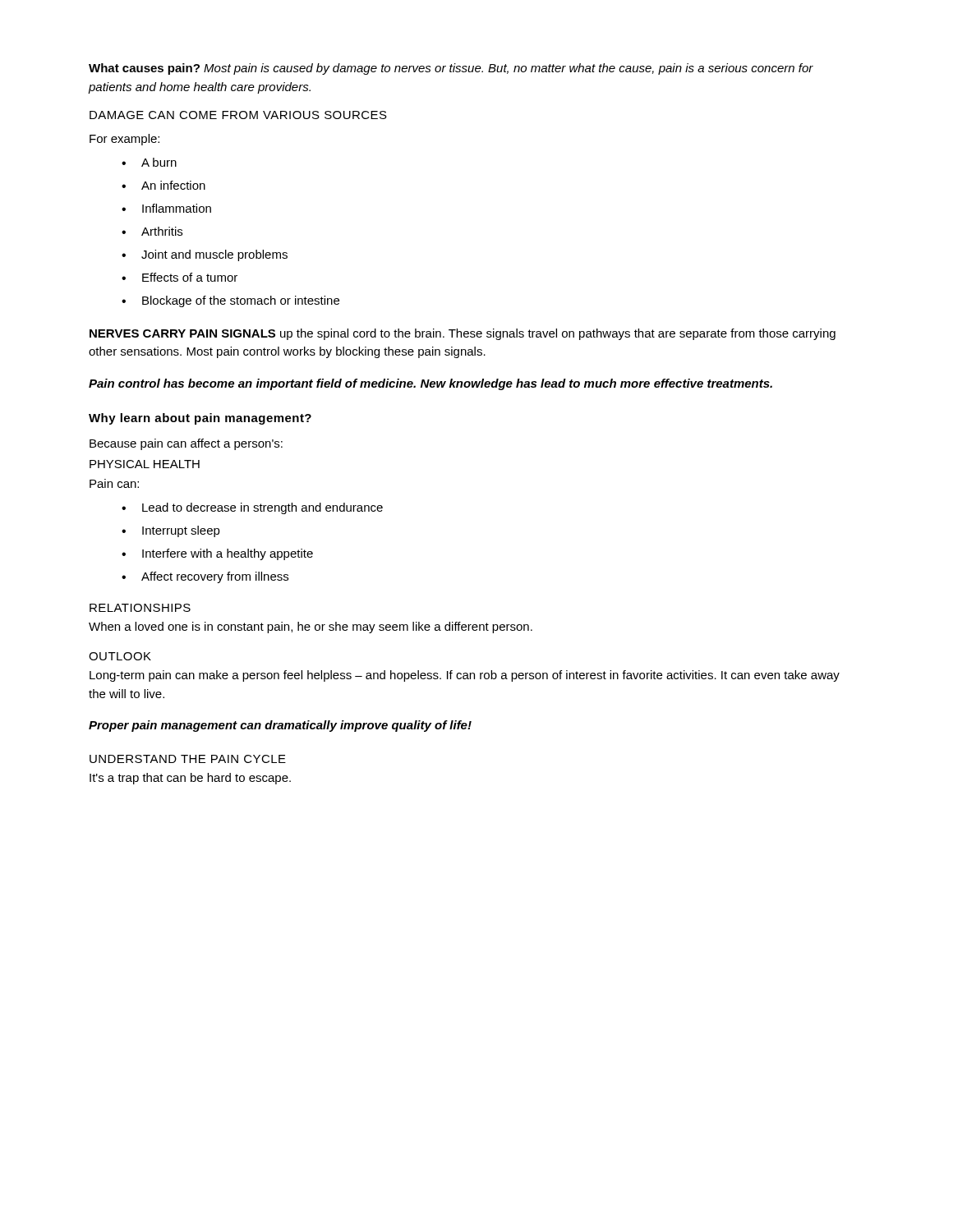Click on the list item containing "•A burn"

point(149,162)
